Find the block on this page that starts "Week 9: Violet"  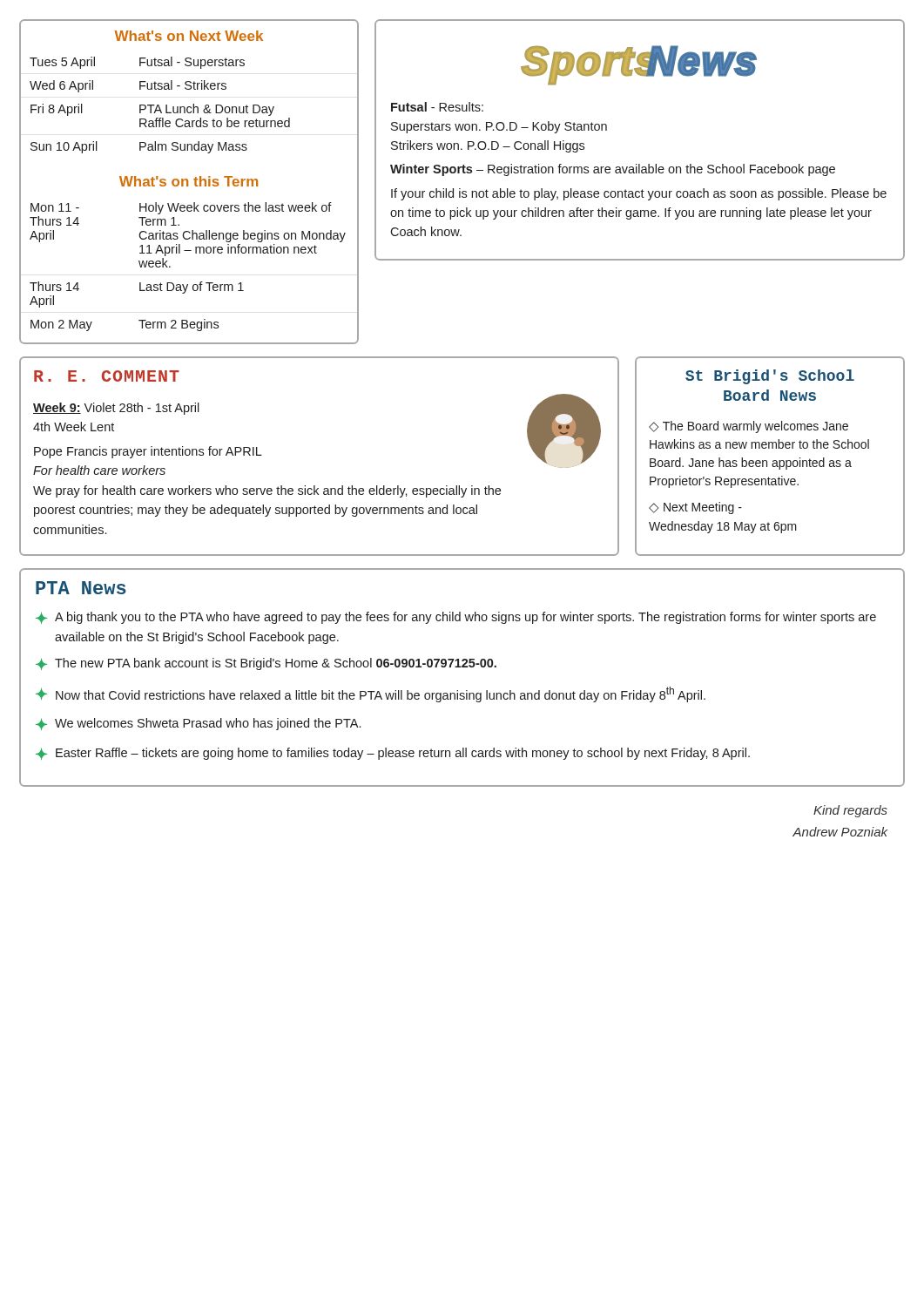click(116, 409)
